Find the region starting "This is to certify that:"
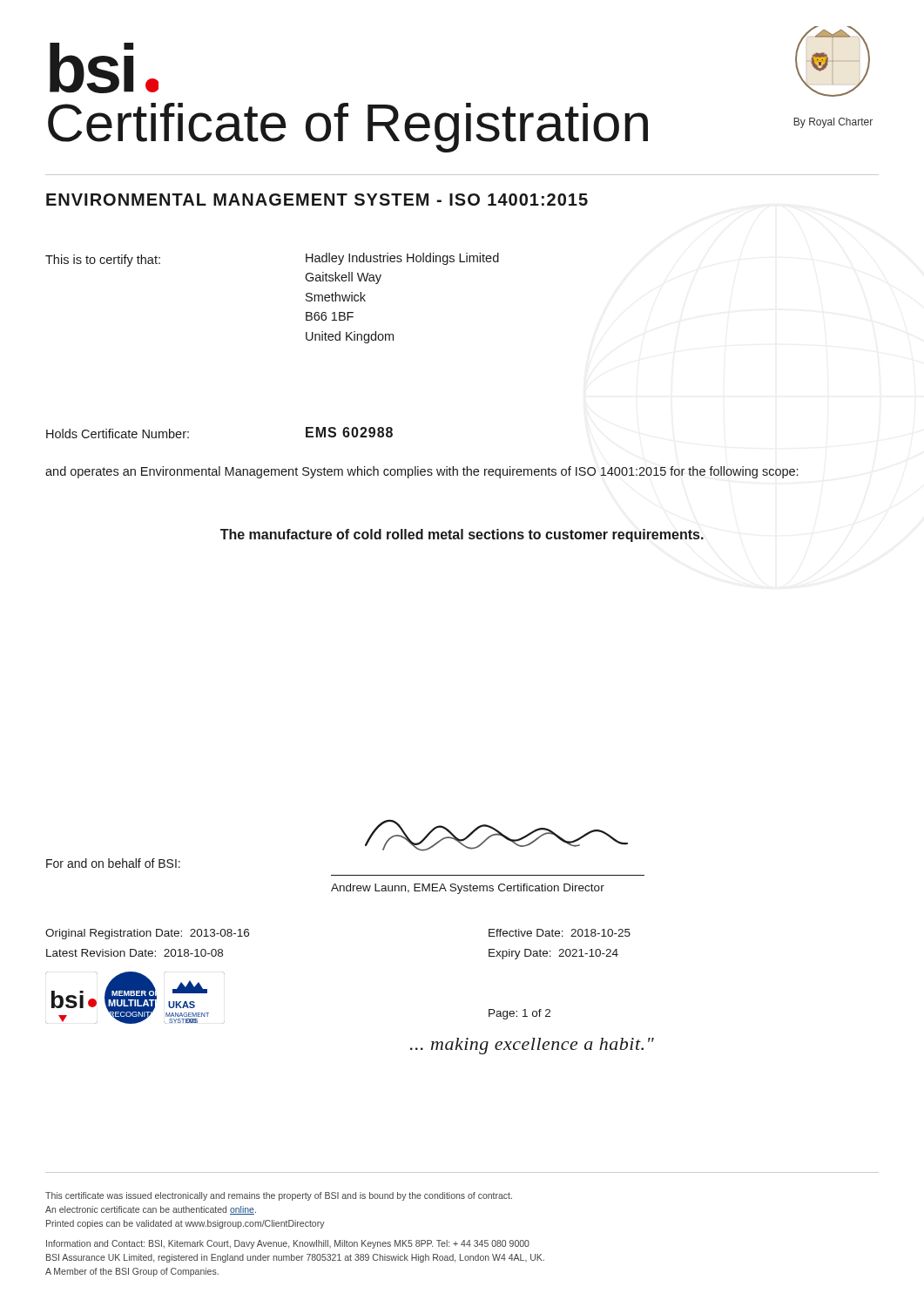This screenshot has height=1307, width=924. 103,260
